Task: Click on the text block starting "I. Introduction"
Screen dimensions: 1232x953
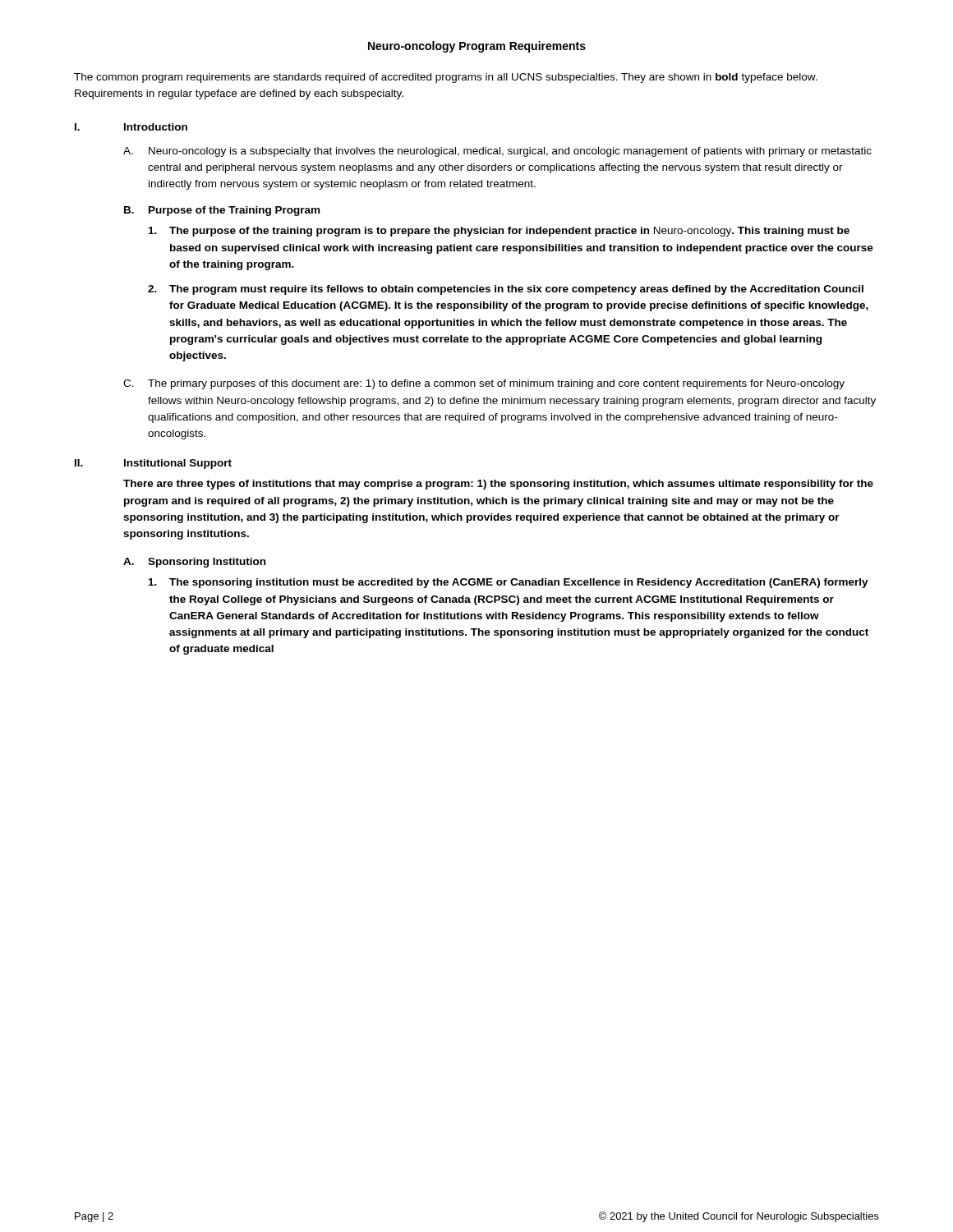Action: (131, 127)
